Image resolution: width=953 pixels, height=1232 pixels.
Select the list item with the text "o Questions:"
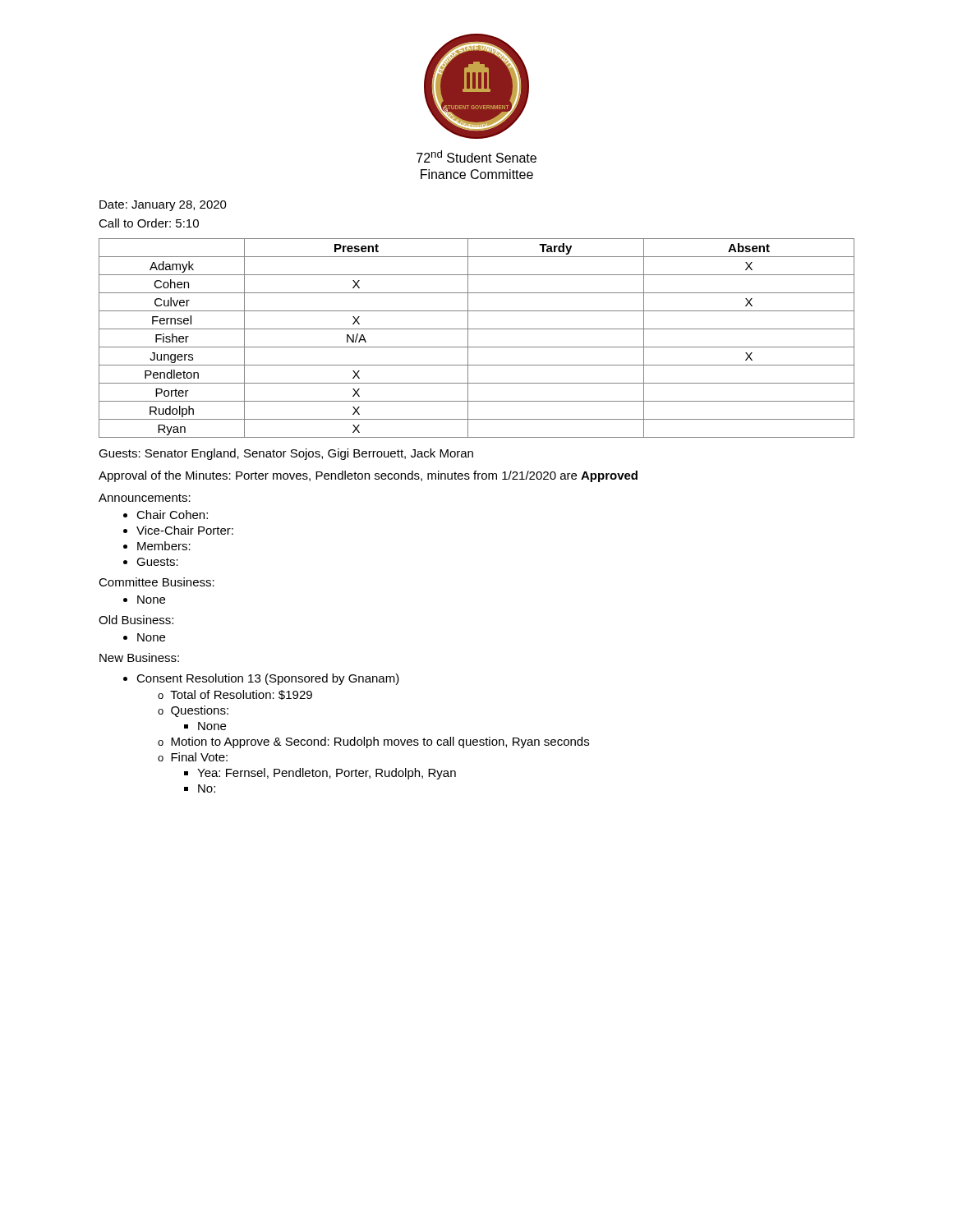[194, 710]
